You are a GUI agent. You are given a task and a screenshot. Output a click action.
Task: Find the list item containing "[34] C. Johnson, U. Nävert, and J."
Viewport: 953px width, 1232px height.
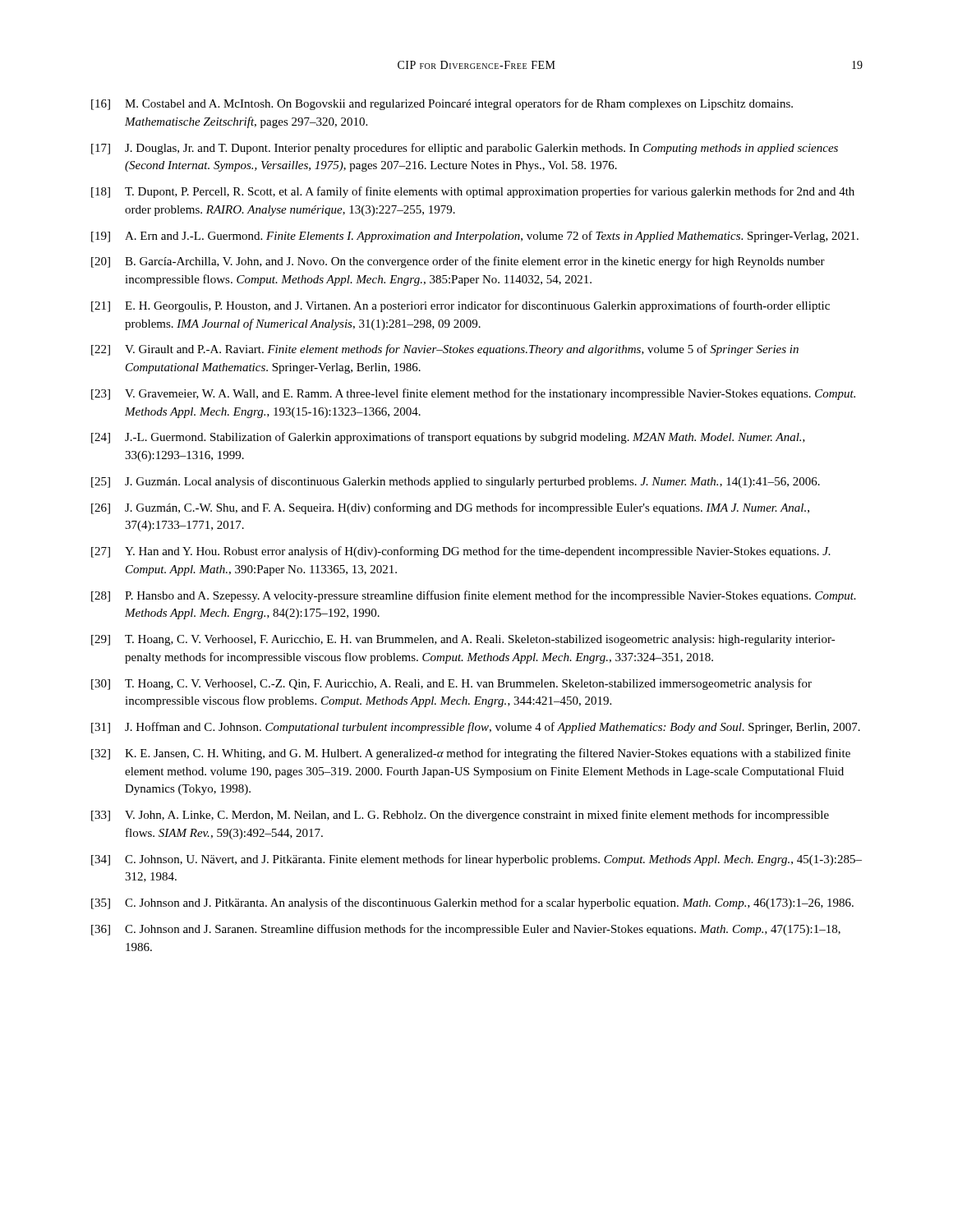[476, 868]
